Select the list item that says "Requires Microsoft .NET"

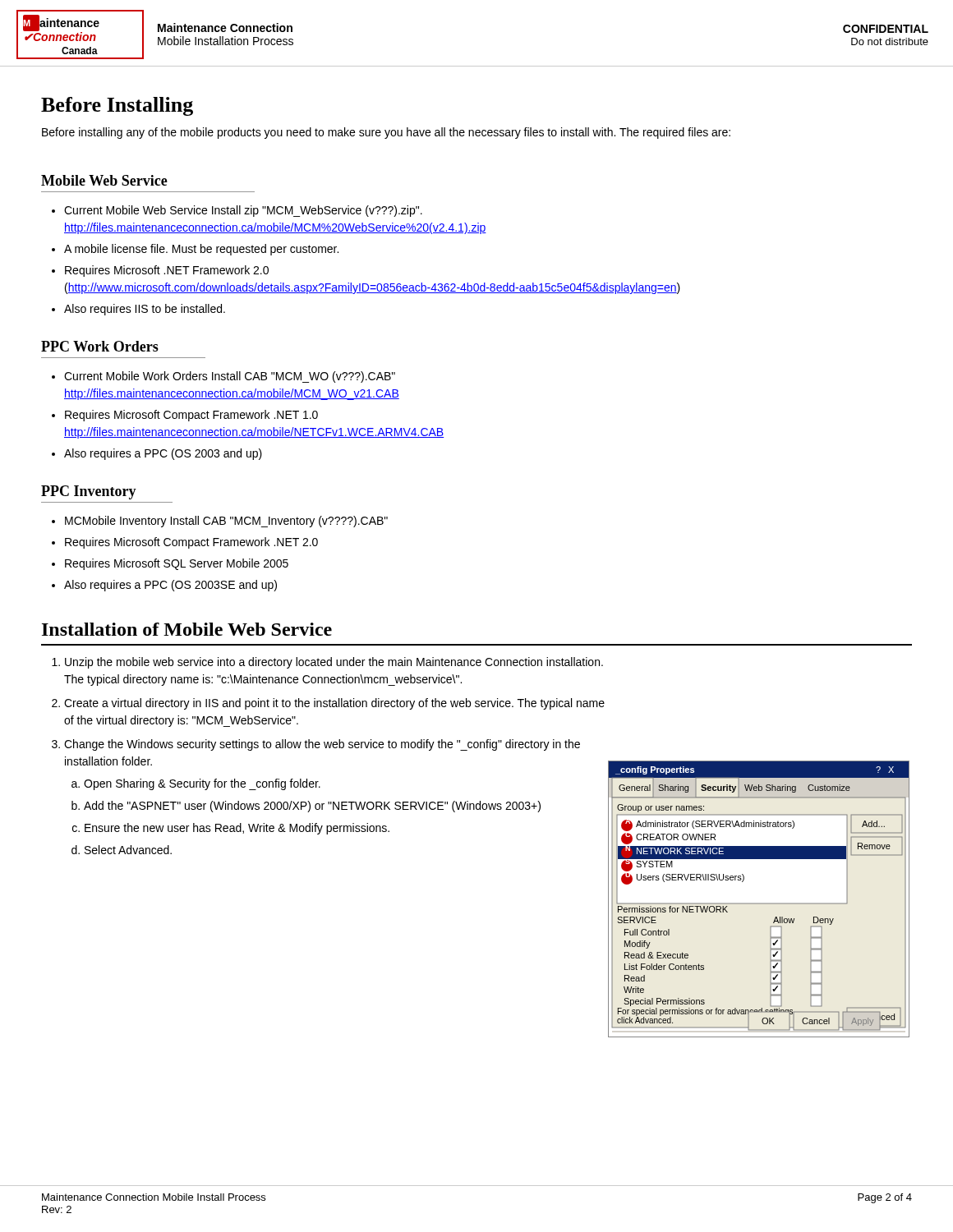click(x=476, y=279)
